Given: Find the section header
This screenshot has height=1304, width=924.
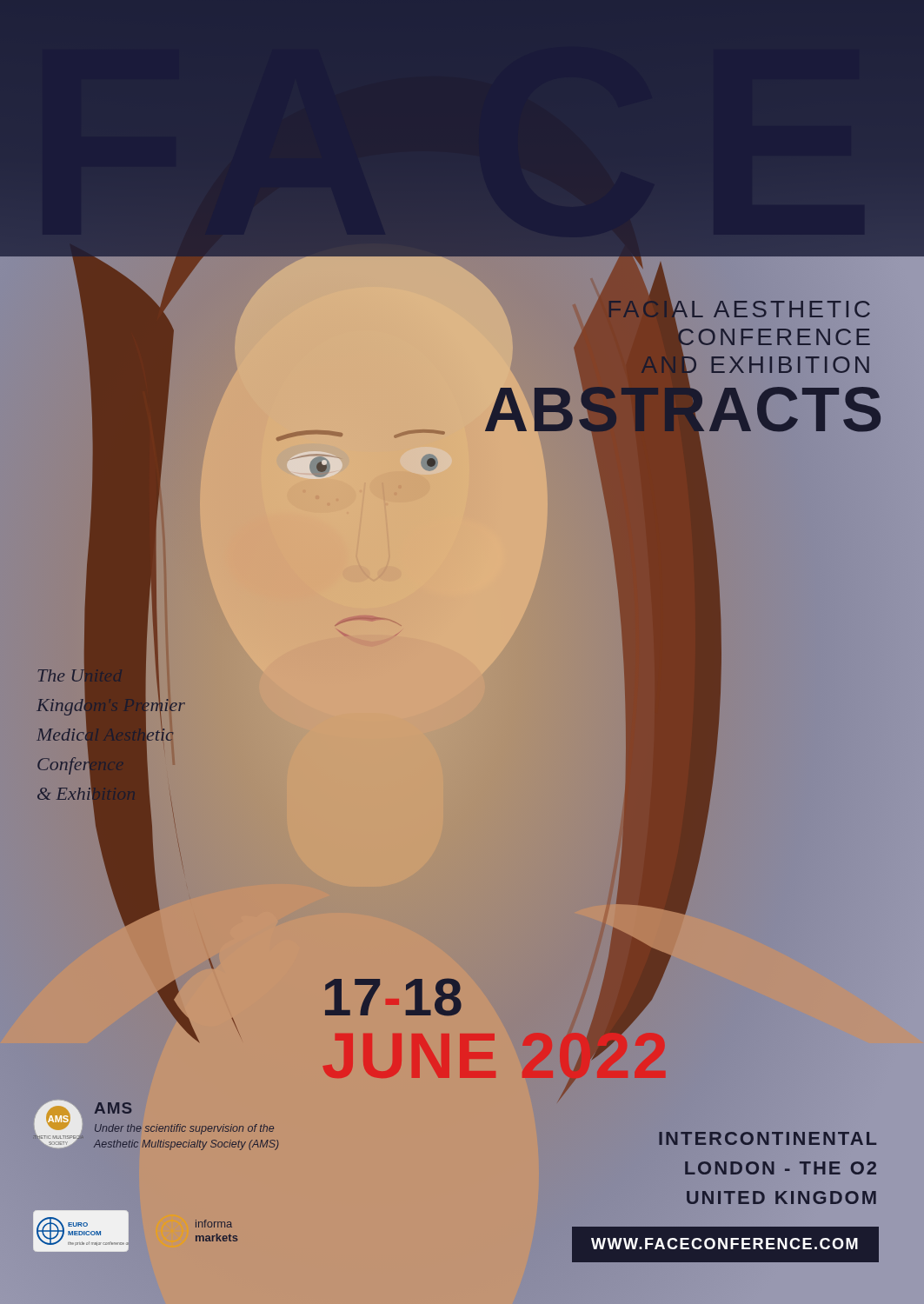Looking at the screenshot, I should (684, 409).
